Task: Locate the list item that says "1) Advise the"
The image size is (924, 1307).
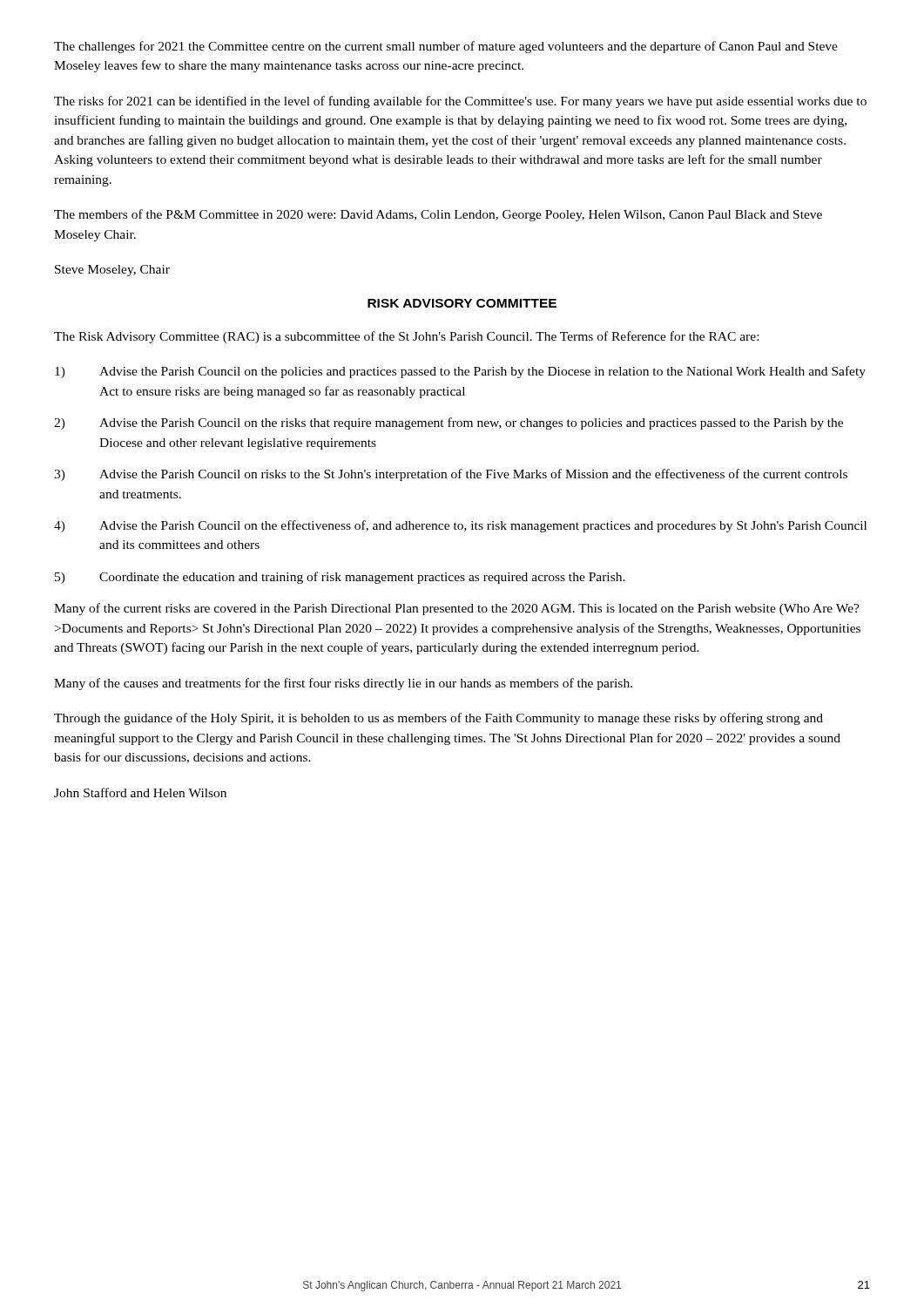Action: pyautogui.click(x=462, y=381)
